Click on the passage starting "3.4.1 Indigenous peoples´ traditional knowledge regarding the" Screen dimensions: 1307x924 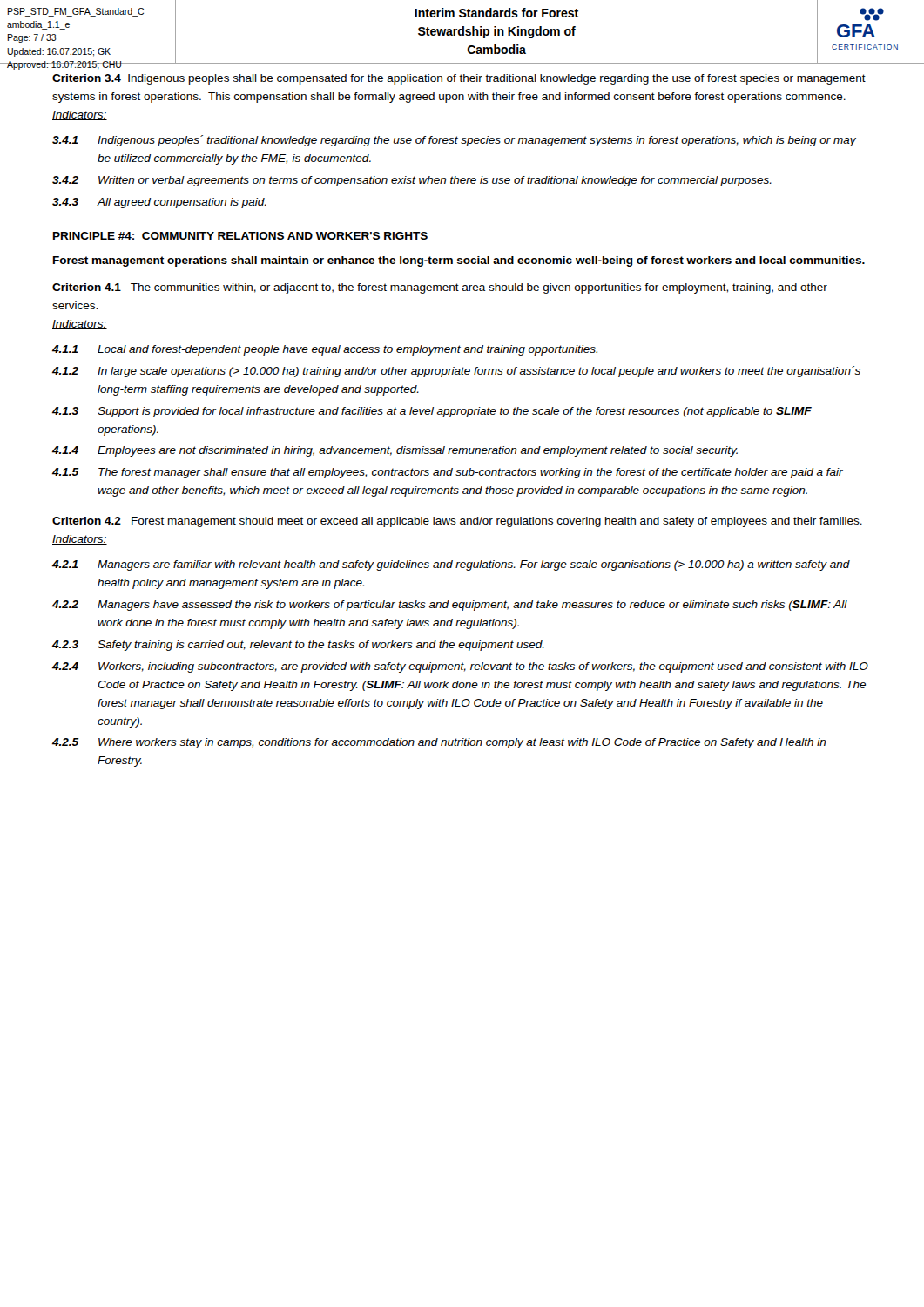(x=462, y=150)
